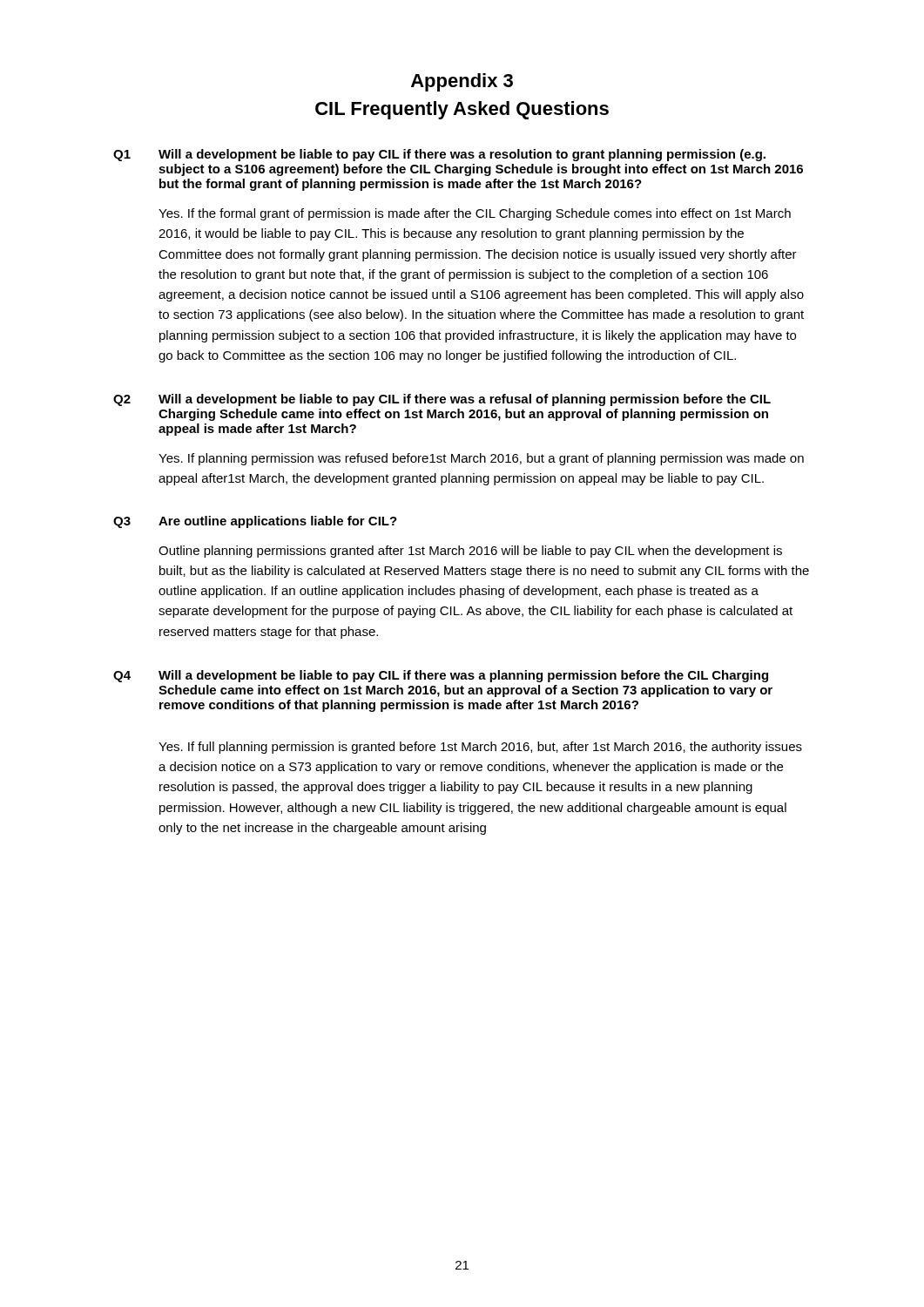Click on the passage starting "Q2 Will a development"

pyautogui.click(x=462, y=413)
